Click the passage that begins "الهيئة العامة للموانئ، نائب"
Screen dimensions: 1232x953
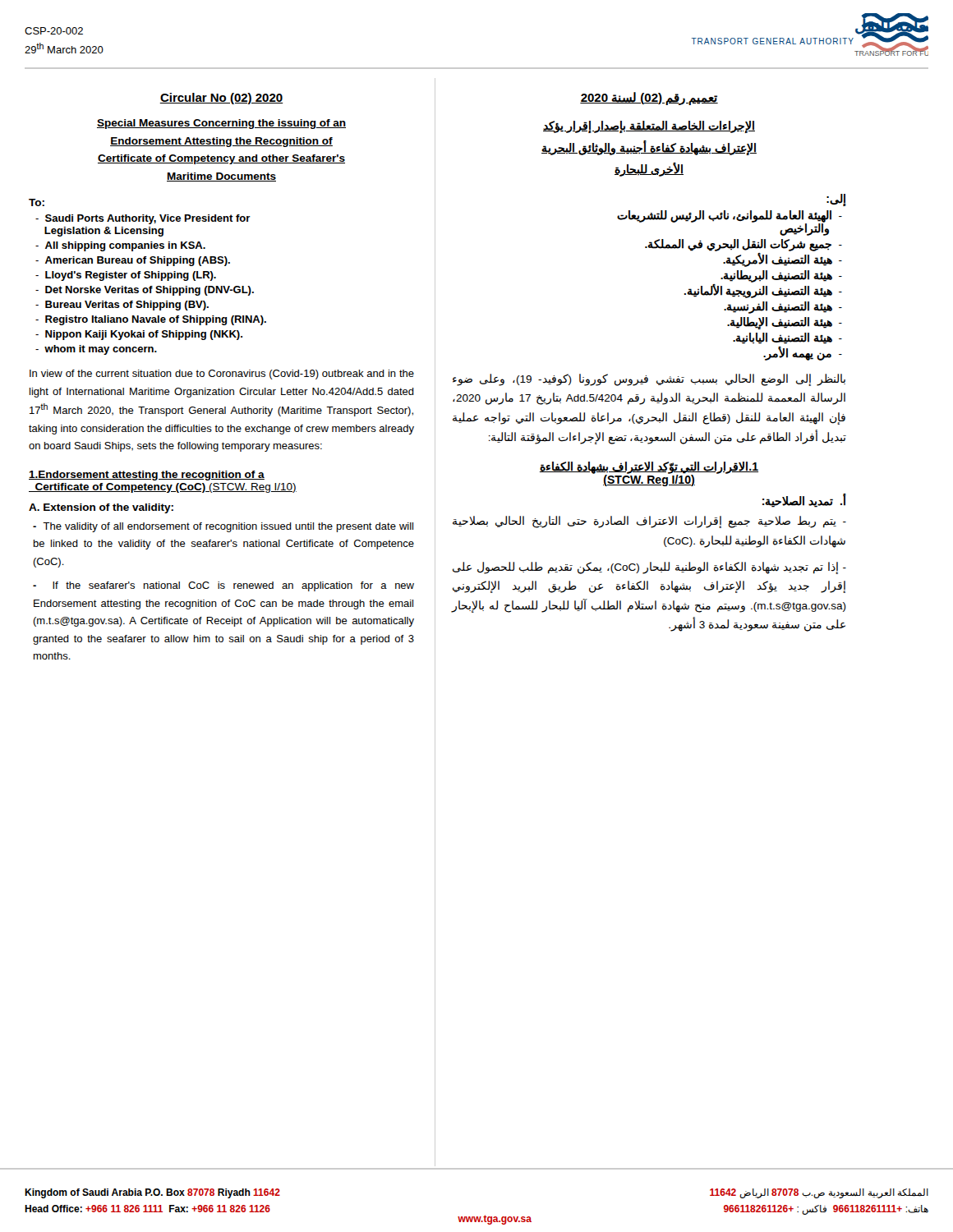(x=730, y=222)
